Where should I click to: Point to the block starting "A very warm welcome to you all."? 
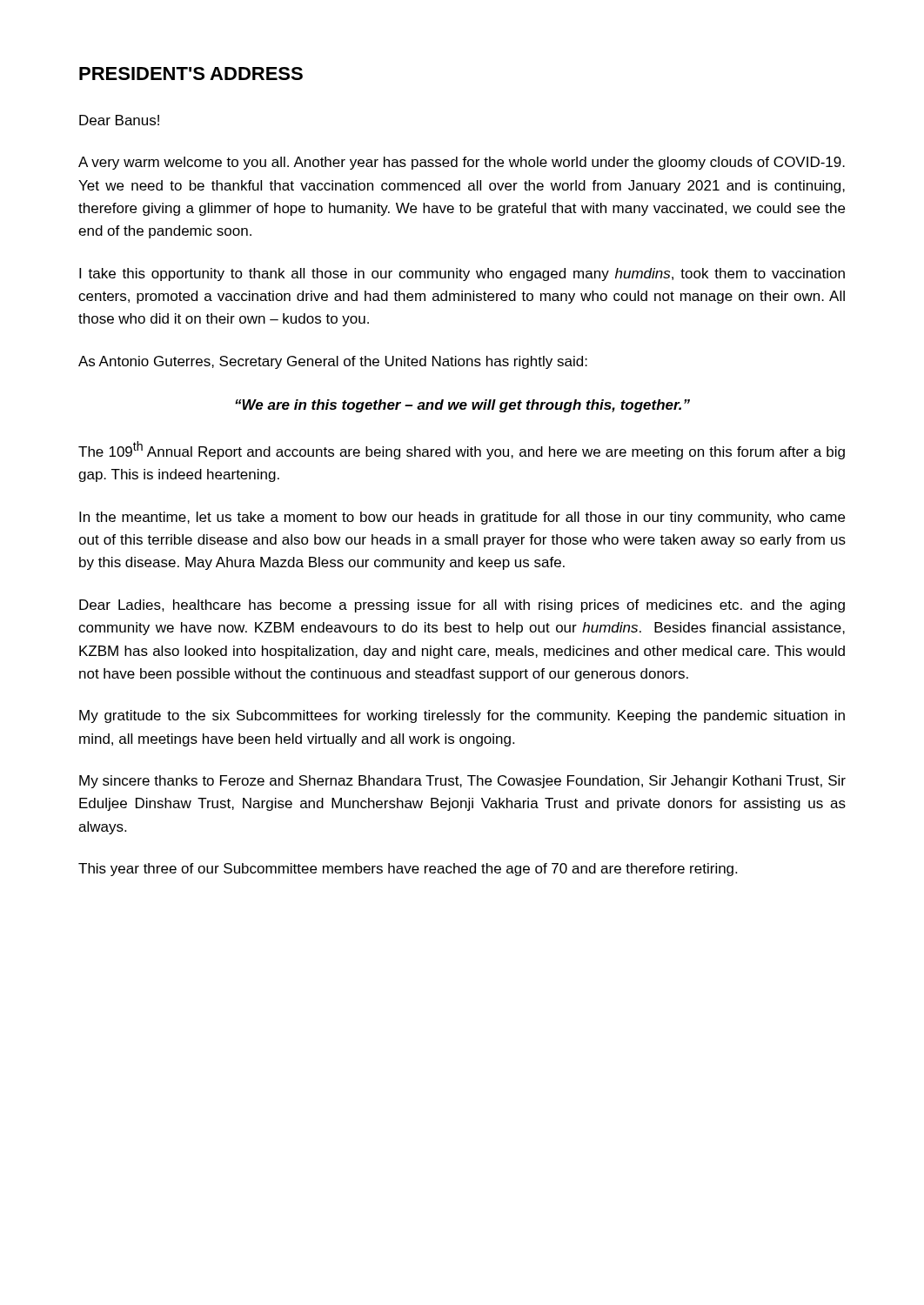coord(462,197)
